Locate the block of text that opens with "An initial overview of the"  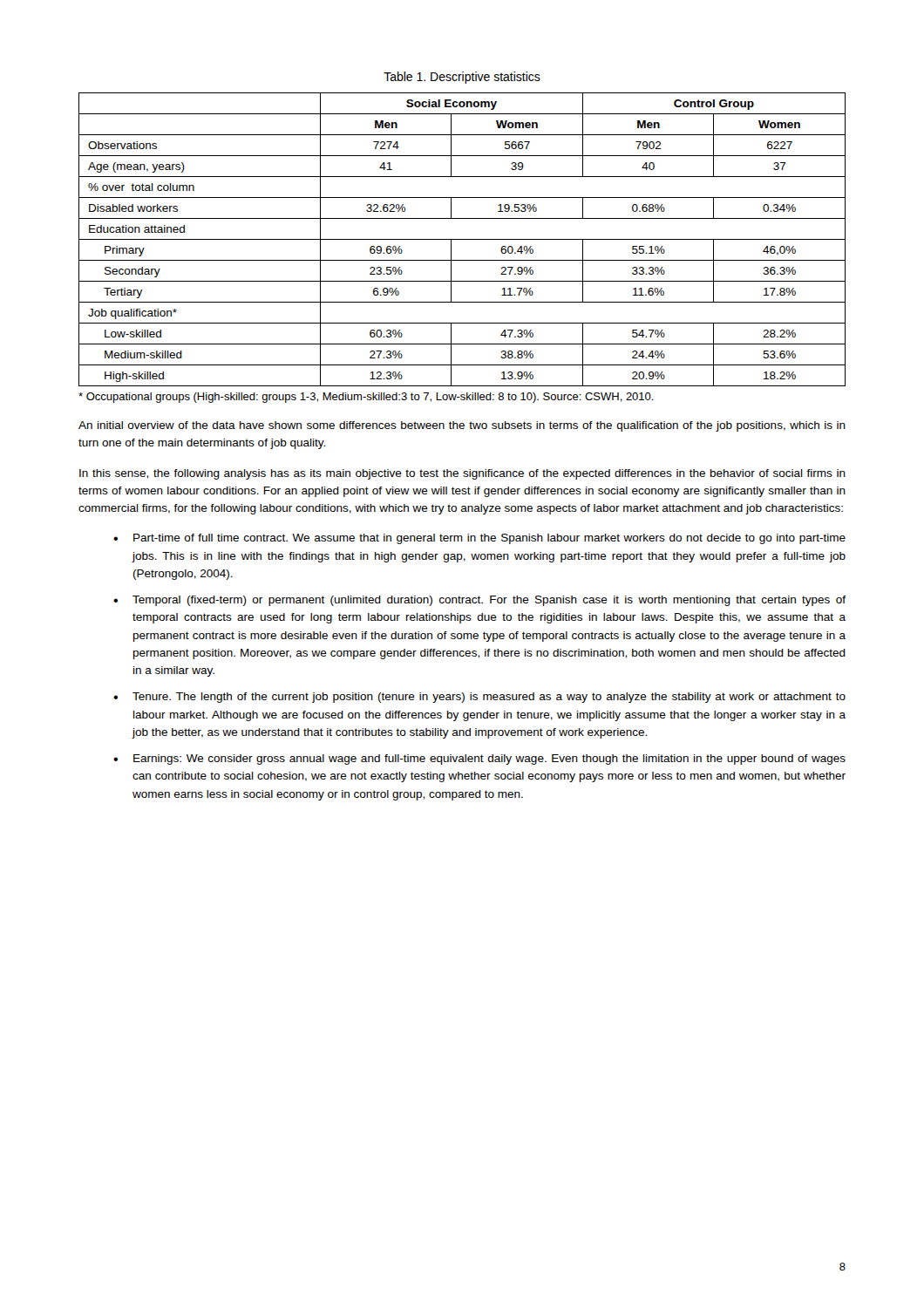(x=462, y=434)
